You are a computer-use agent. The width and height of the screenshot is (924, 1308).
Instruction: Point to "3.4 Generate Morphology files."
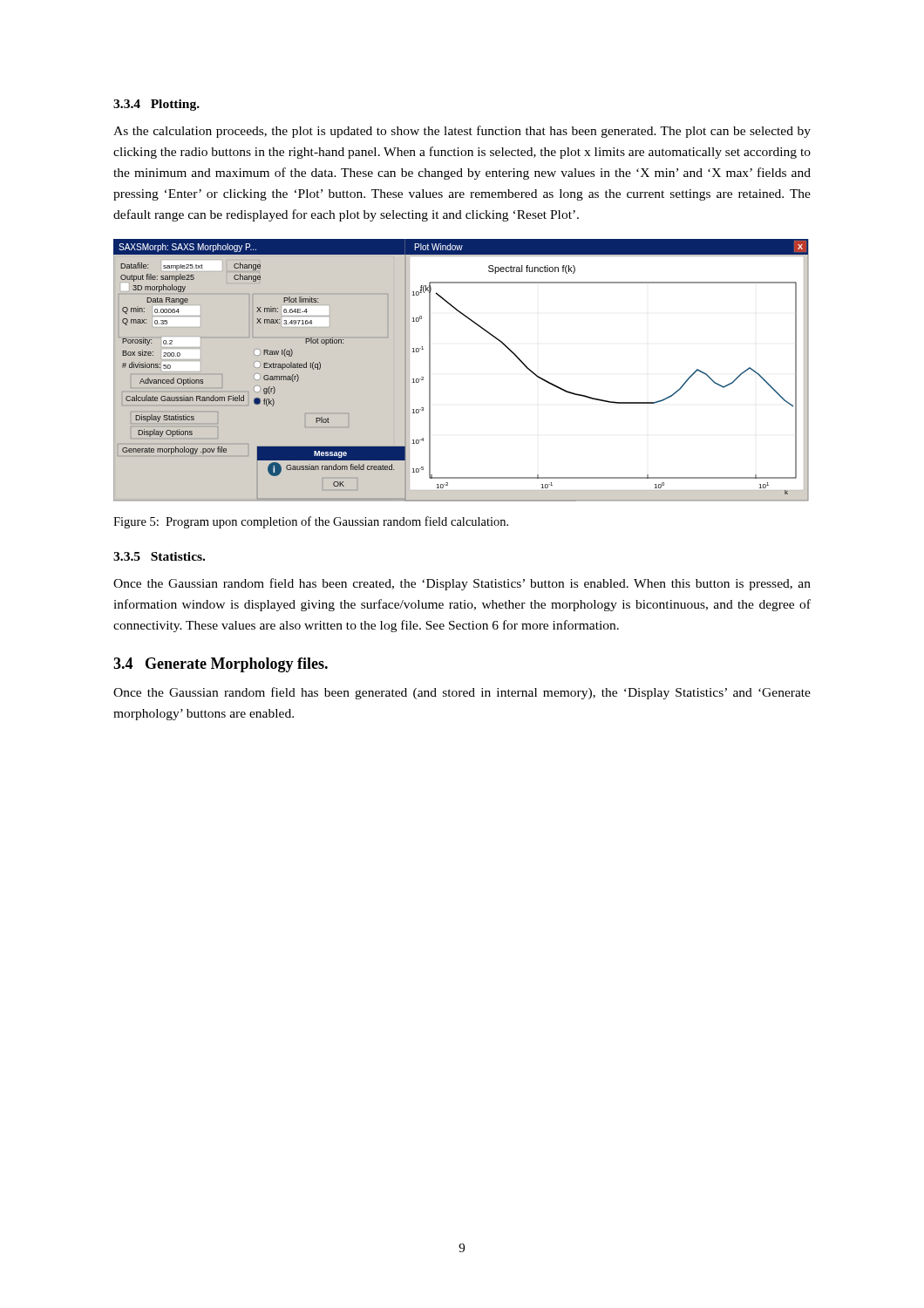tap(221, 664)
